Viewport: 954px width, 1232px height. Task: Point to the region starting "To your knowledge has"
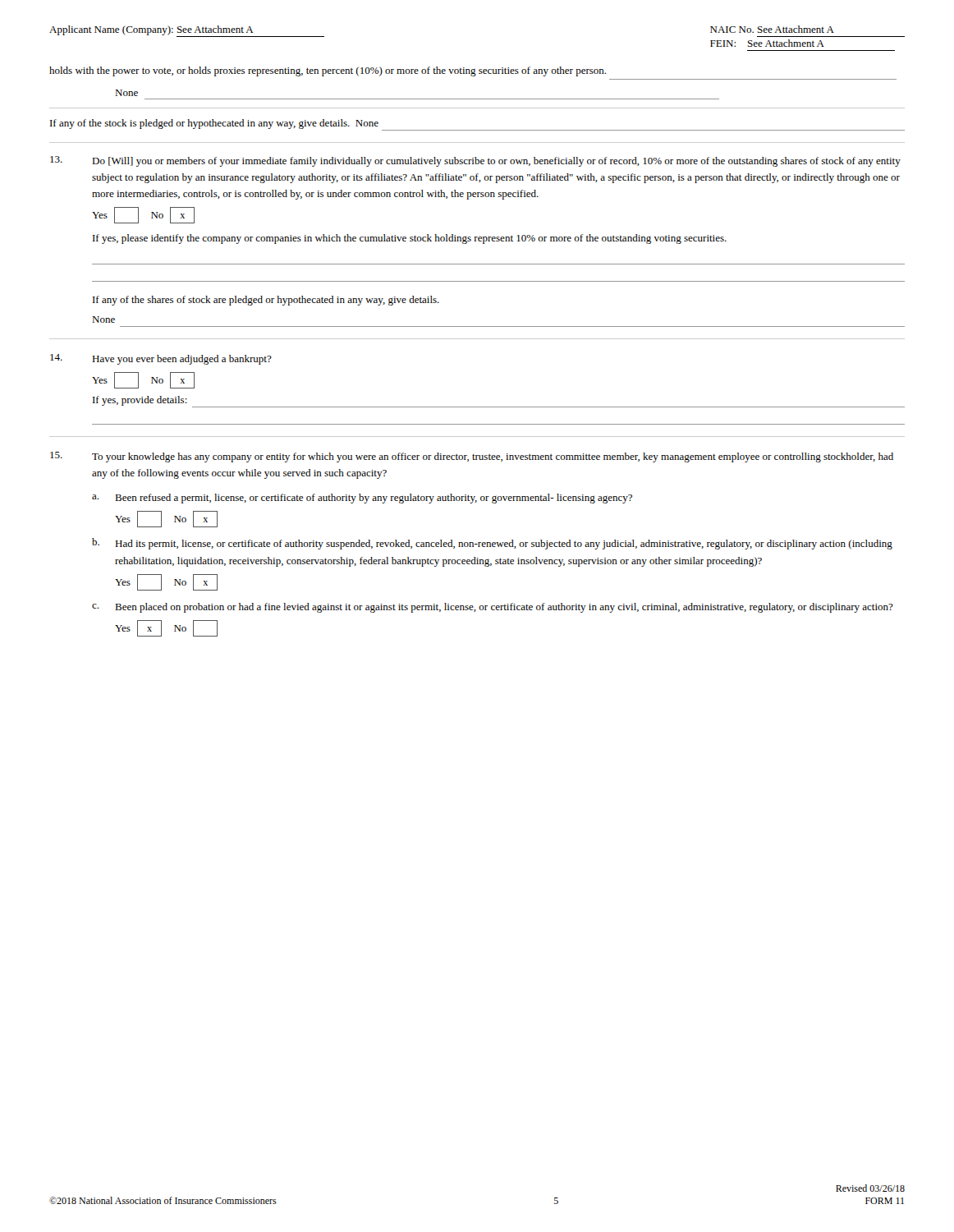point(477,465)
